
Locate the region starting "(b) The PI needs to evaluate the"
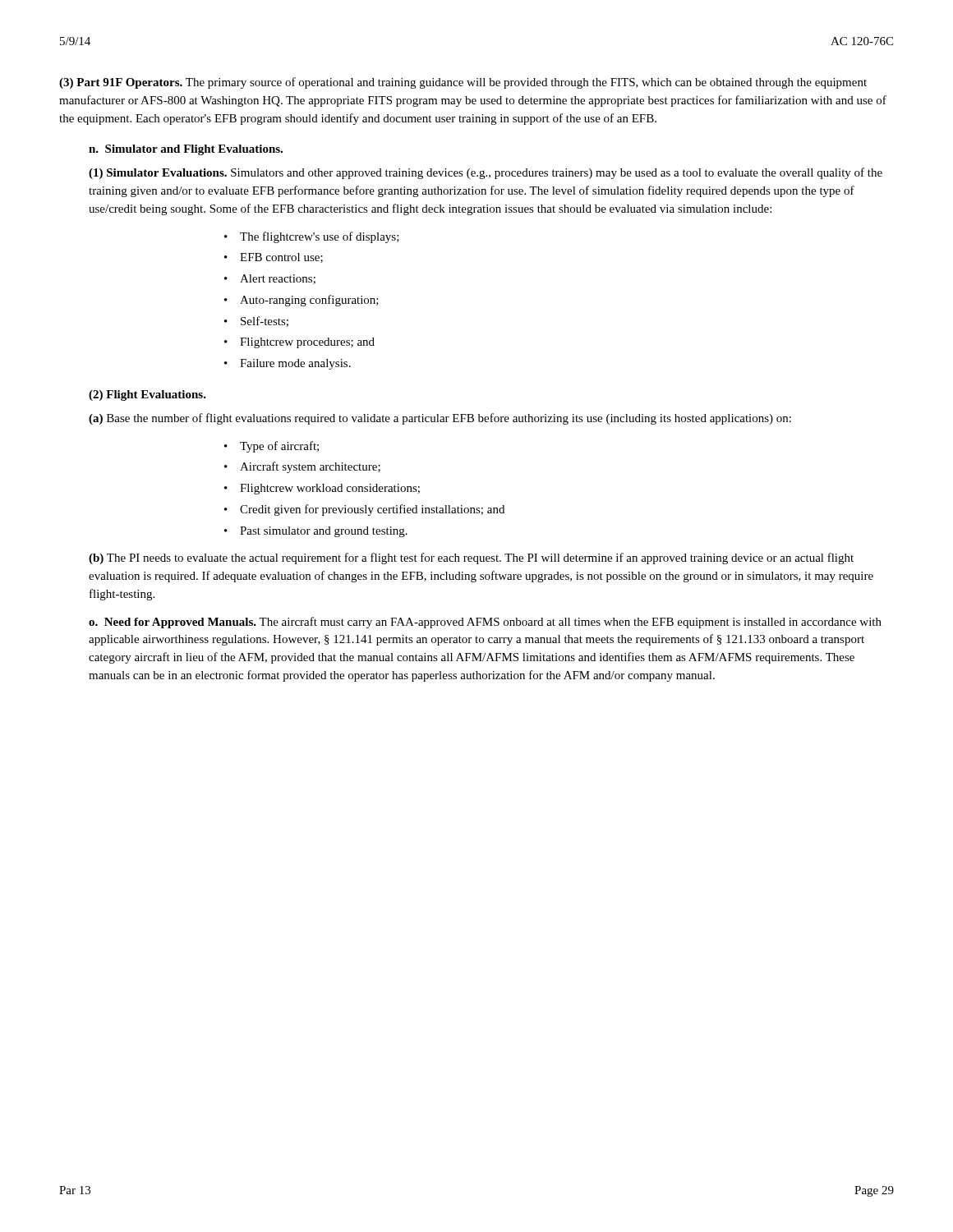point(491,577)
